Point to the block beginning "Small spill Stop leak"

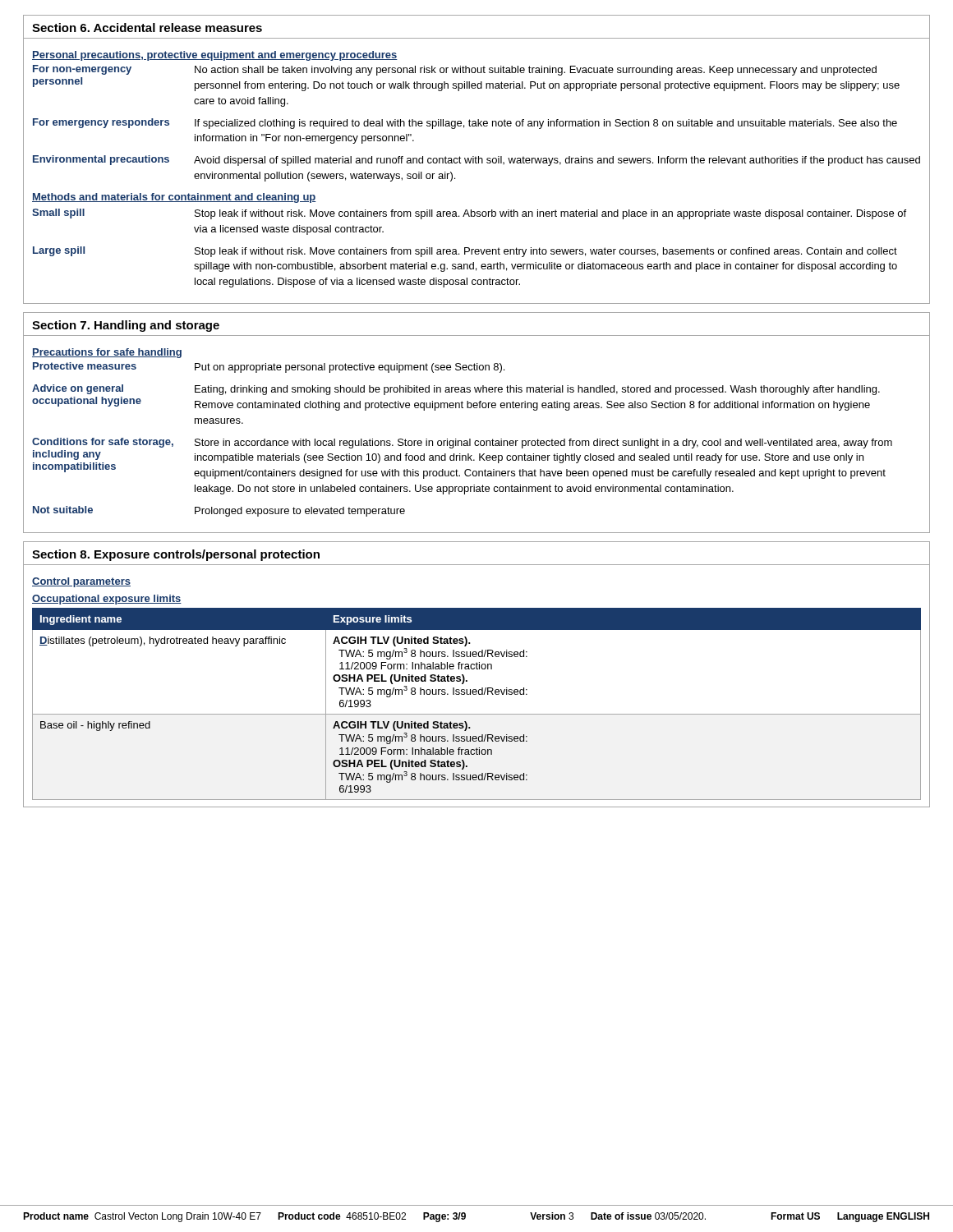click(476, 222)
